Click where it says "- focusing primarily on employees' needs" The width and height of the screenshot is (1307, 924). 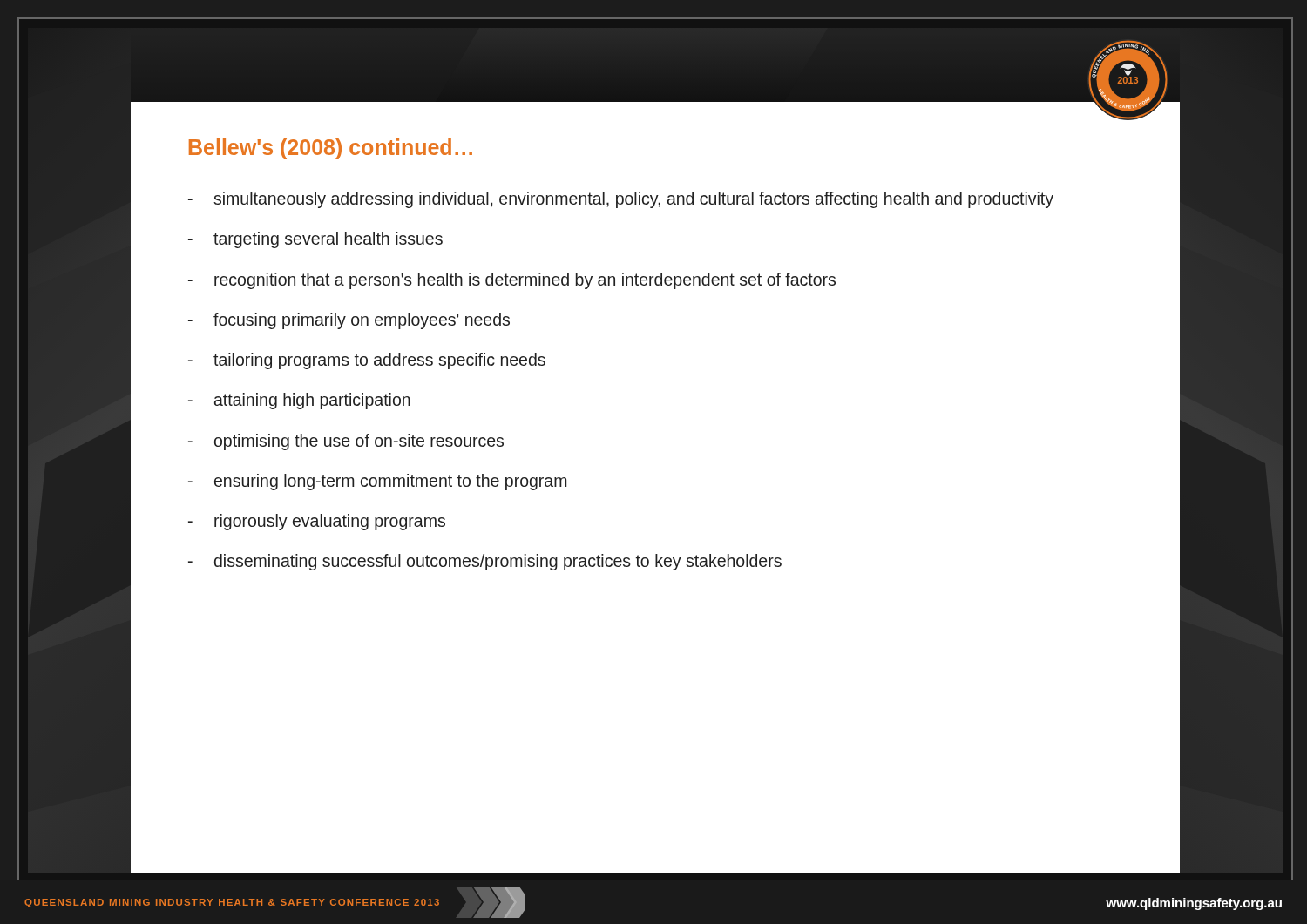349,320
